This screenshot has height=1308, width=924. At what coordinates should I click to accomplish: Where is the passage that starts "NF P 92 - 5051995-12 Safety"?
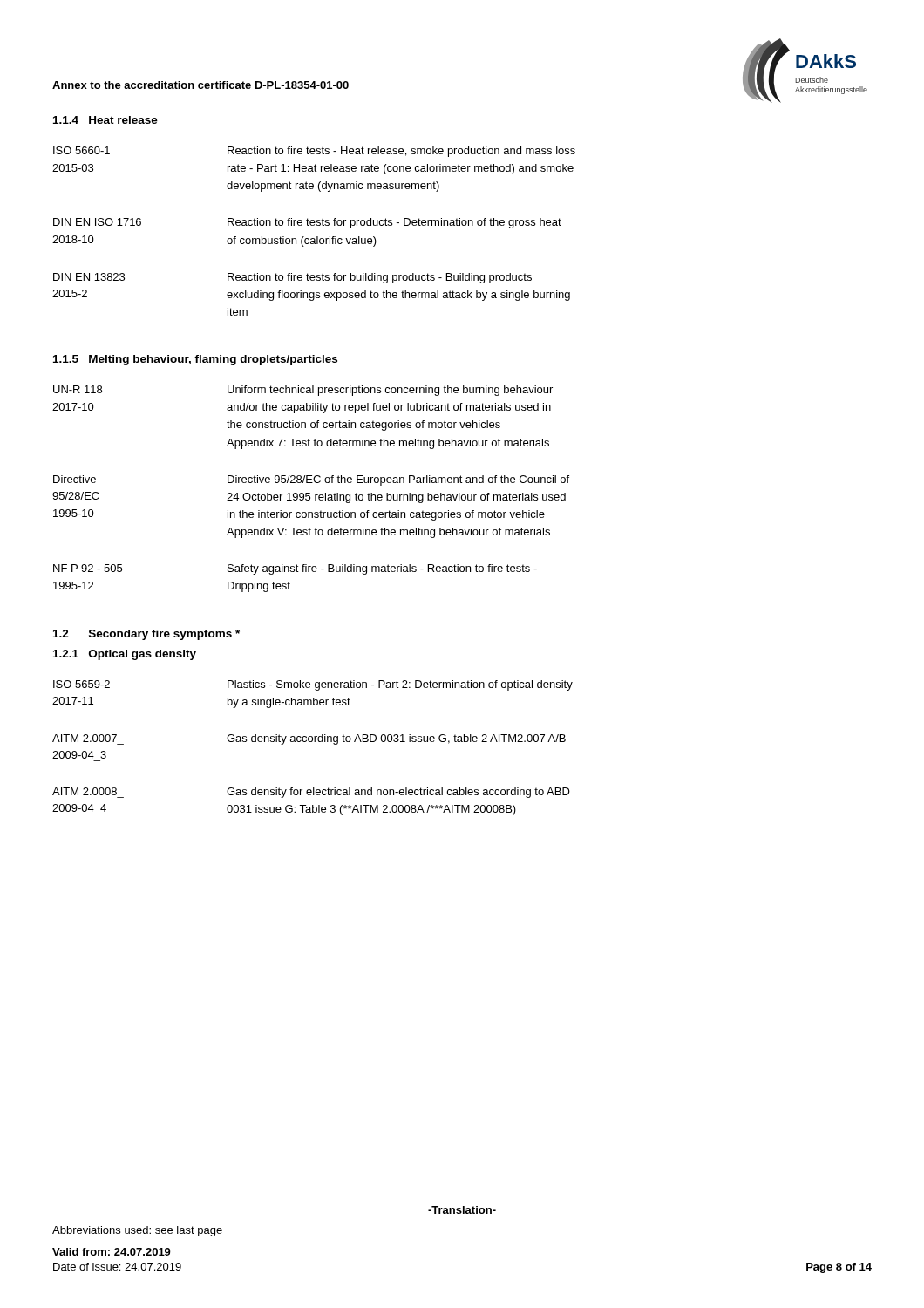coord(462,578)
